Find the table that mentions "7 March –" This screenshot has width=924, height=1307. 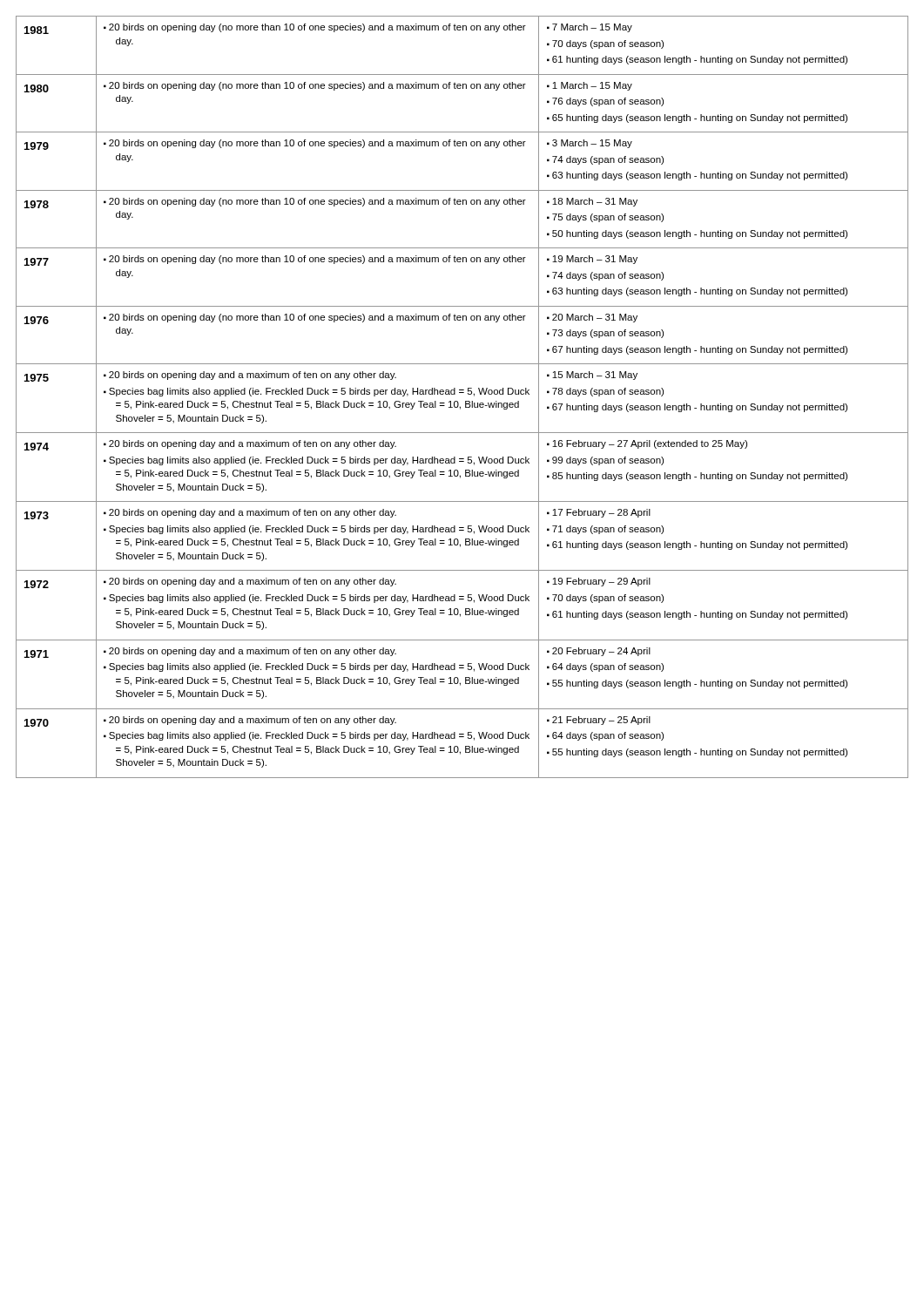[462, 397]
